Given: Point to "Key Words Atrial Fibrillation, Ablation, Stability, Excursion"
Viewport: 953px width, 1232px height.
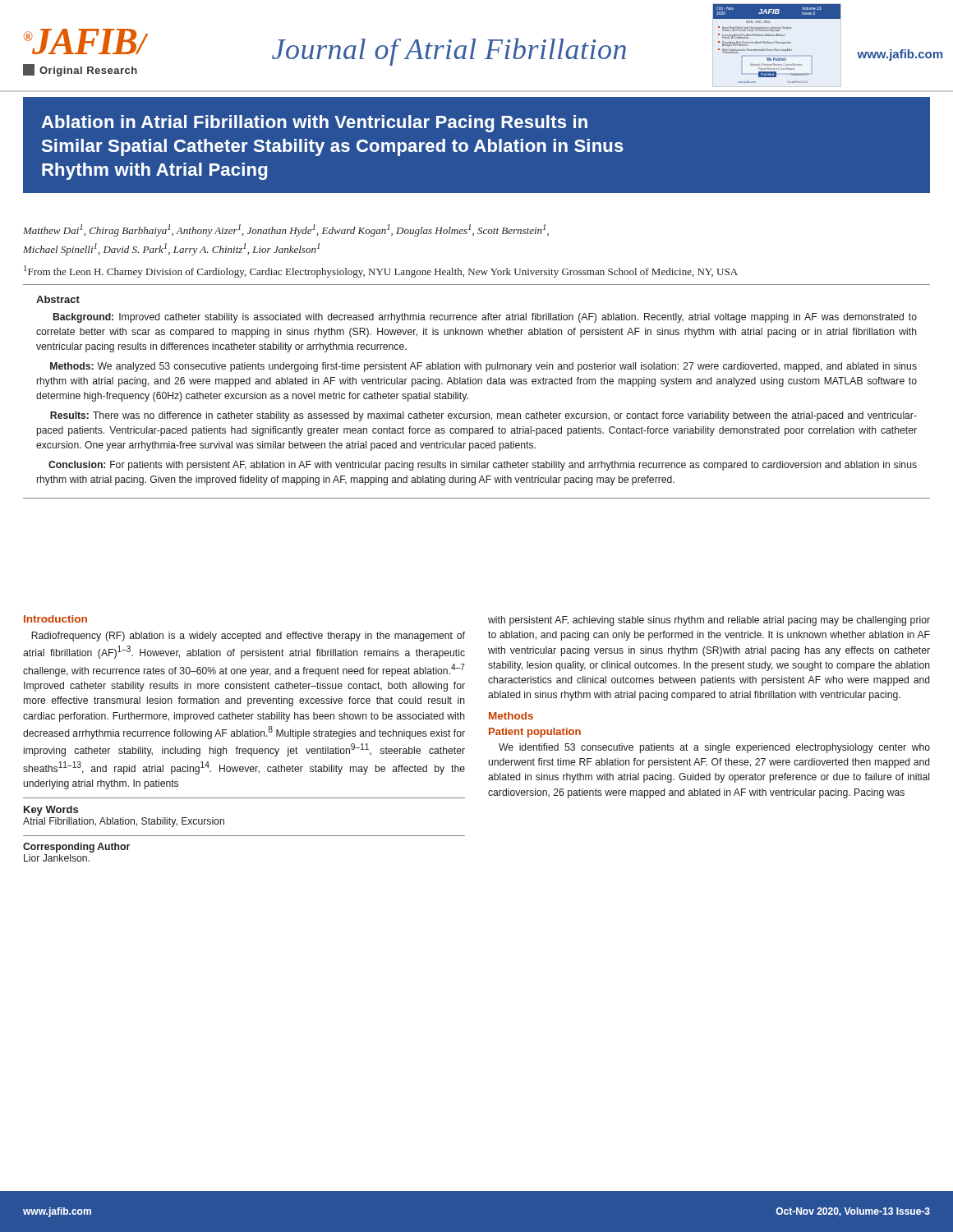Looking at the screenshot, I should (51, 811).
